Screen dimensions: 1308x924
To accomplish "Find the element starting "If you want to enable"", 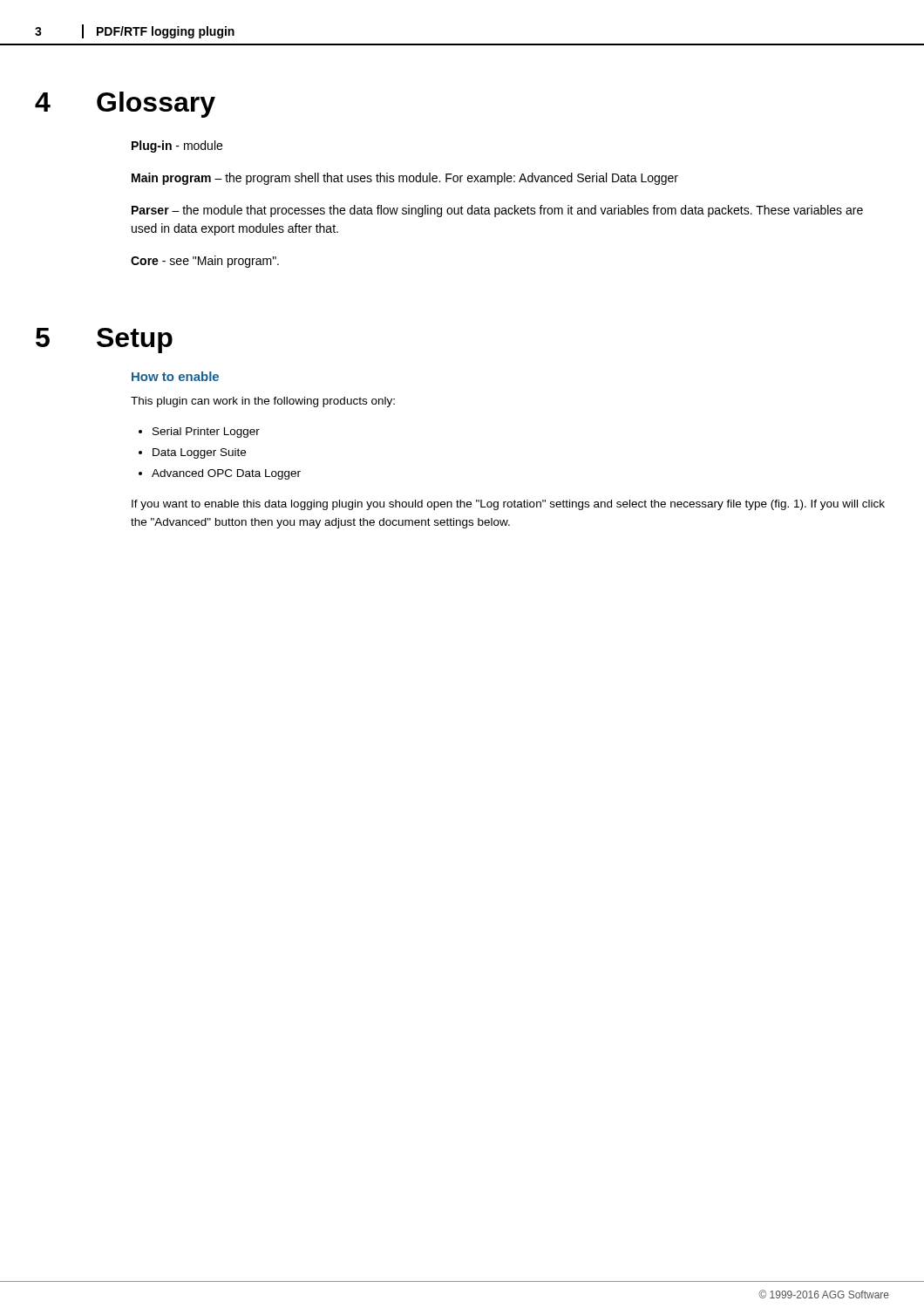I will [508, 513].
